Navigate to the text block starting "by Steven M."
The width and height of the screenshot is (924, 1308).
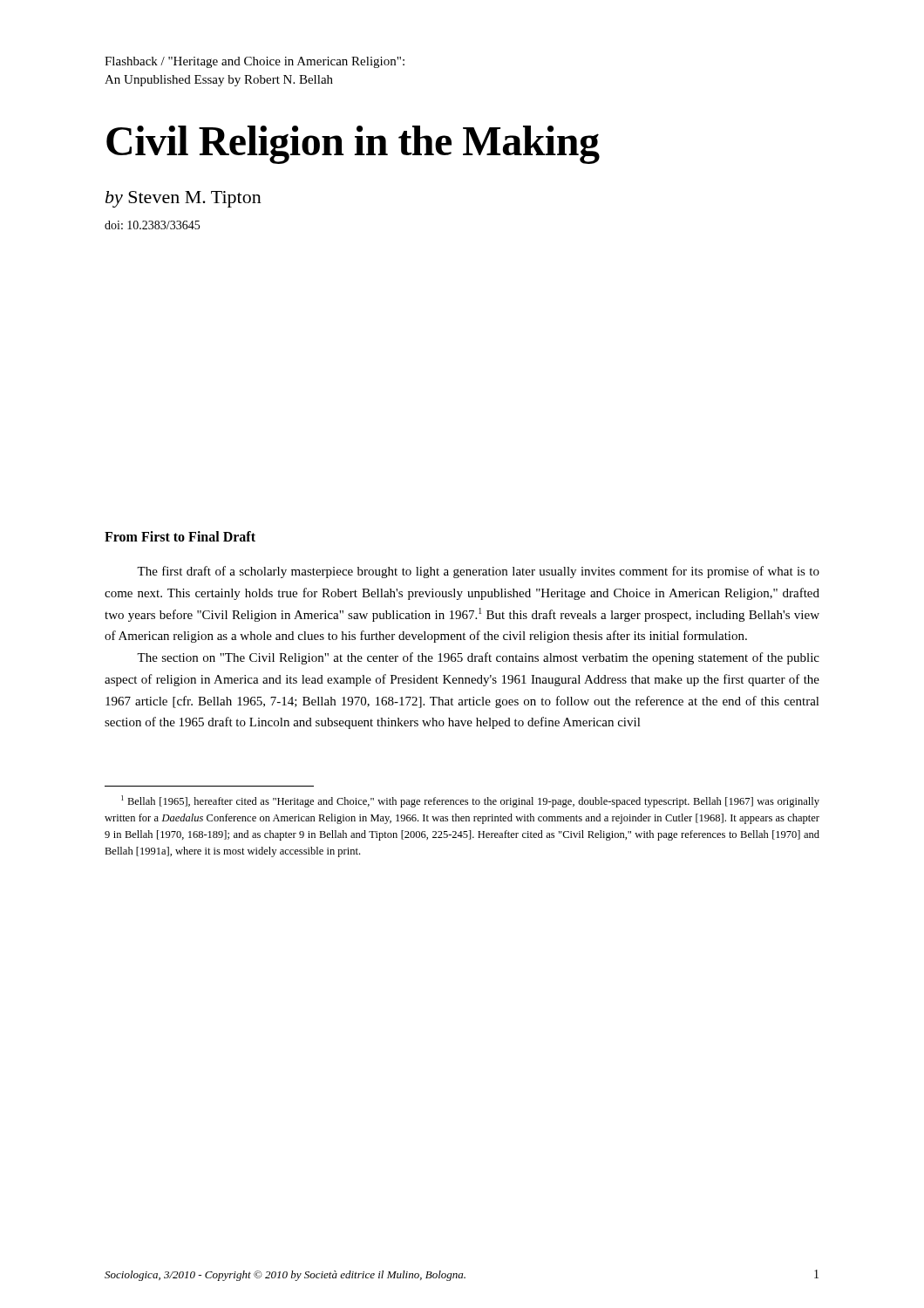coord(183,197)
